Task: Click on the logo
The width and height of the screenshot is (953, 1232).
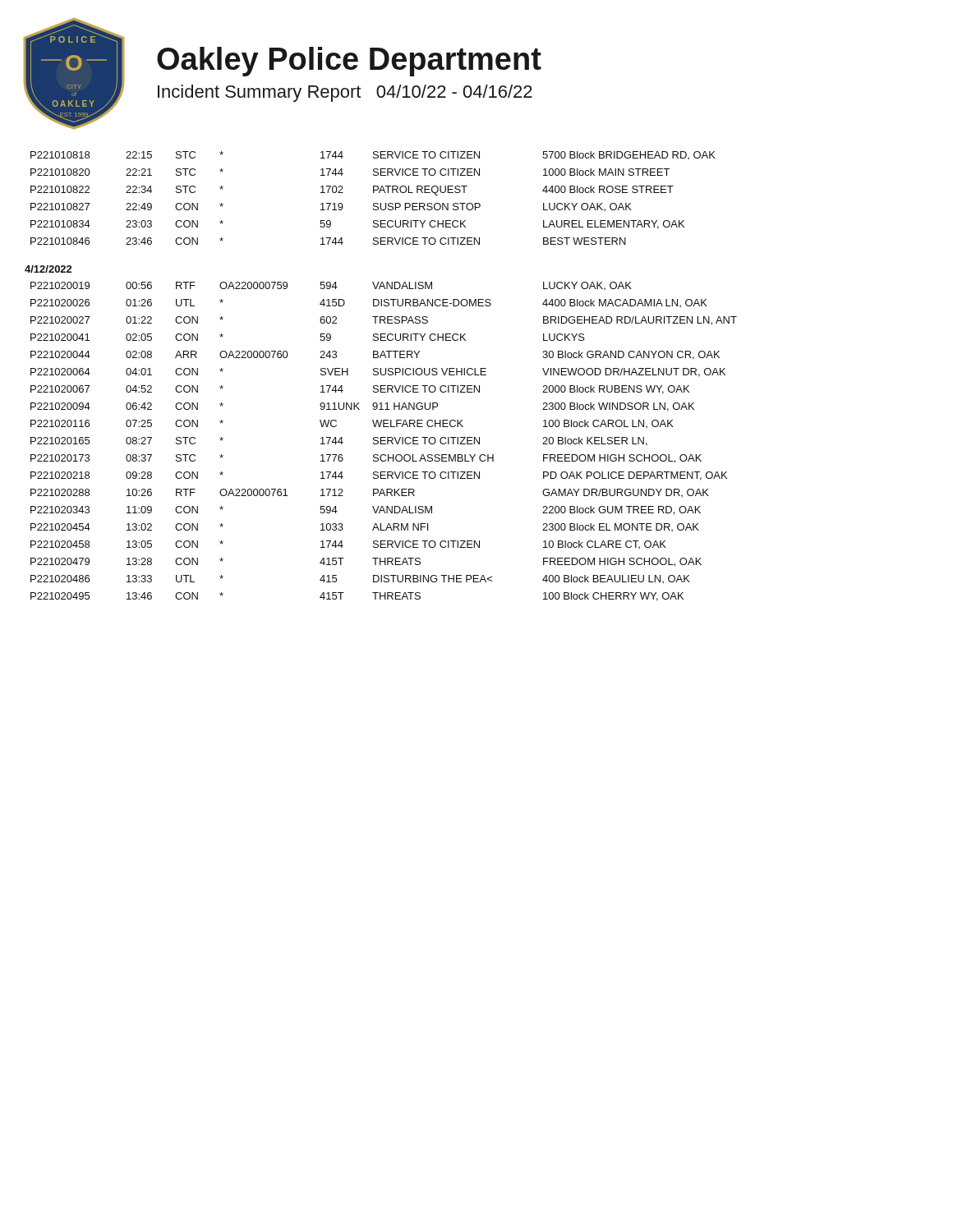Action: pyautogui.click(x=74, y=72)
